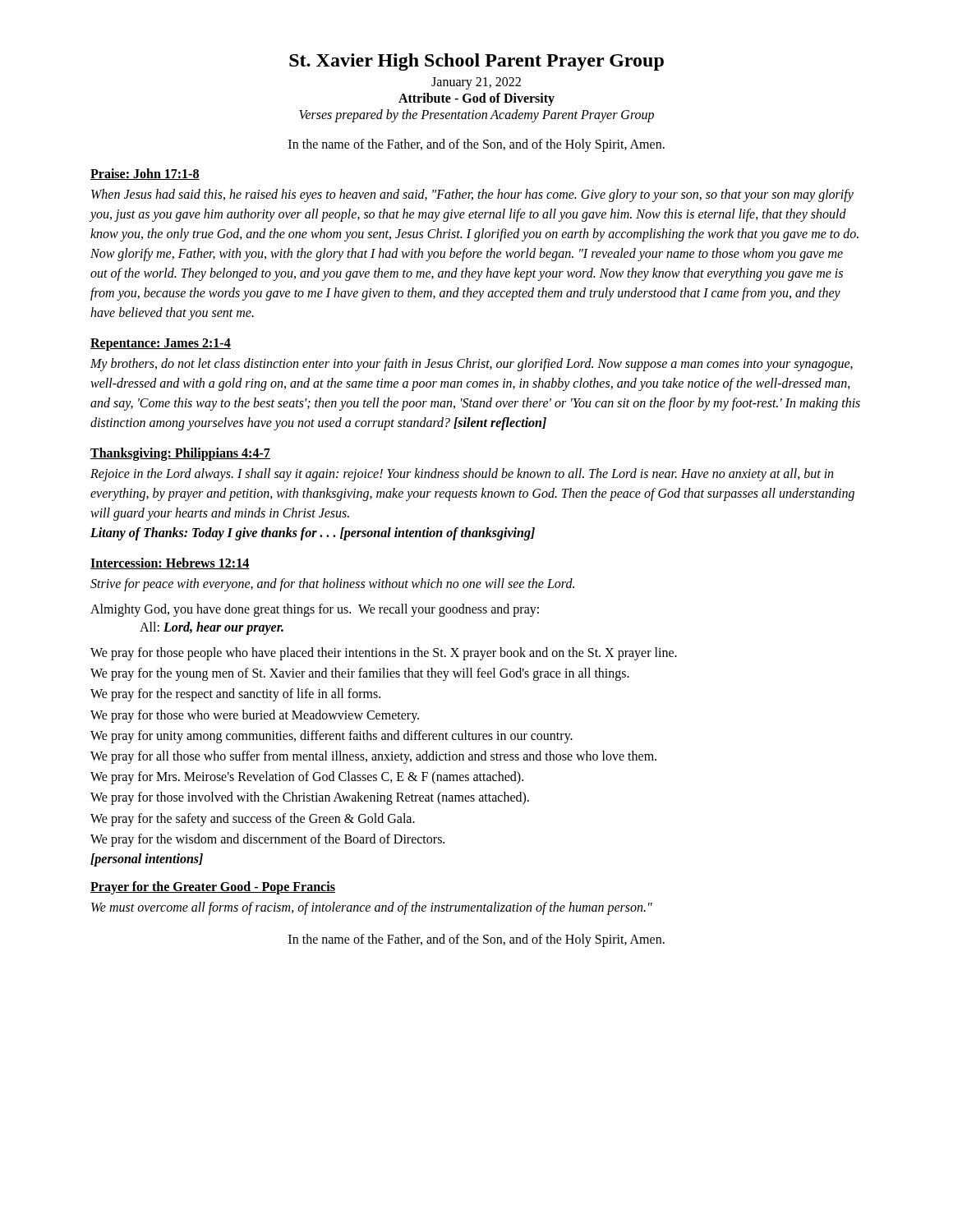Locate the text "All: Lord, hear our prayer."
Image resolution: width=953 pixels, height=1232 pixels.
pyautogui.click(x=212, y=627)
